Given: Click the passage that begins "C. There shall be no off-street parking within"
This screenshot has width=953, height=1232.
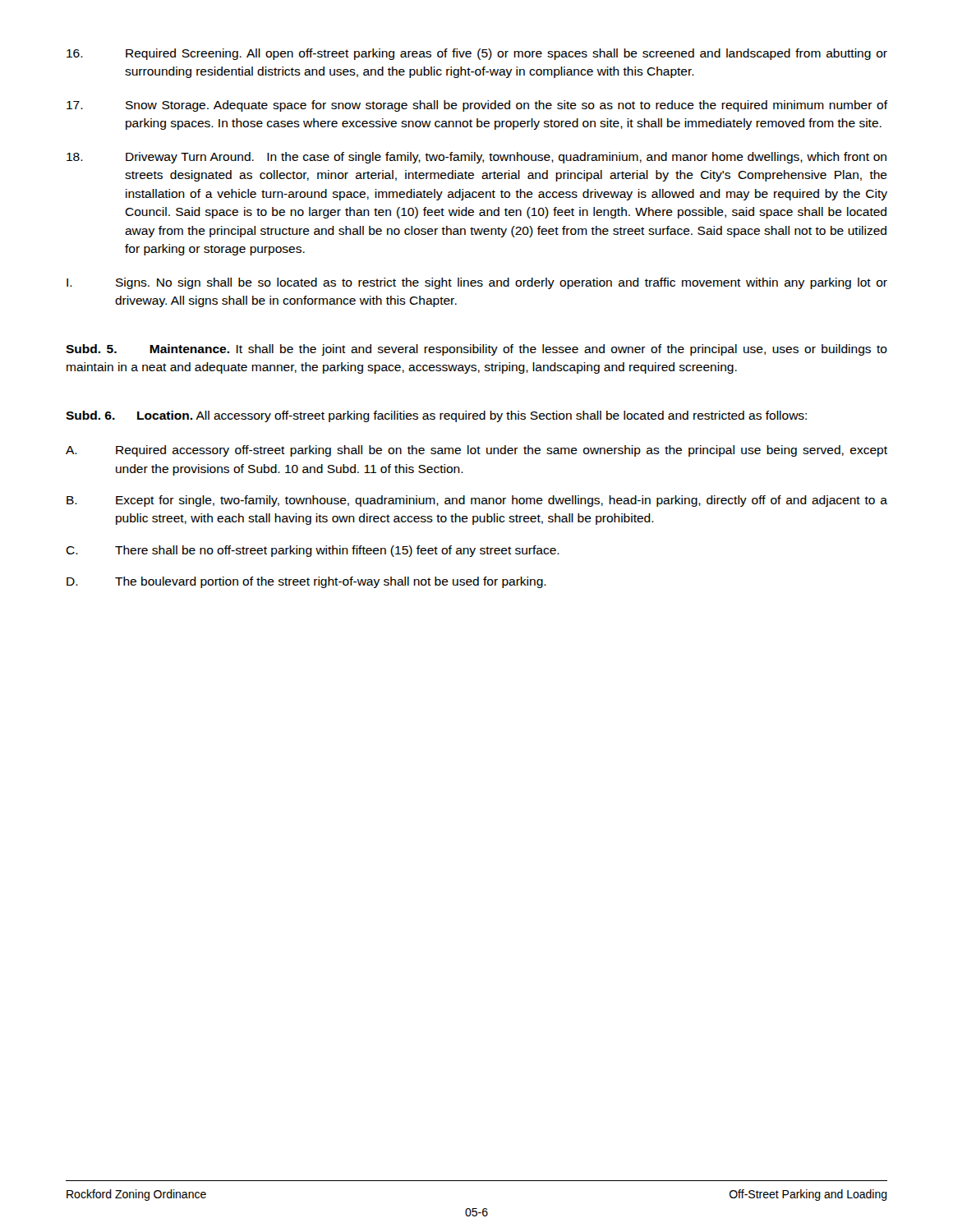Looking at the screenshot, I should coord(476,550).
